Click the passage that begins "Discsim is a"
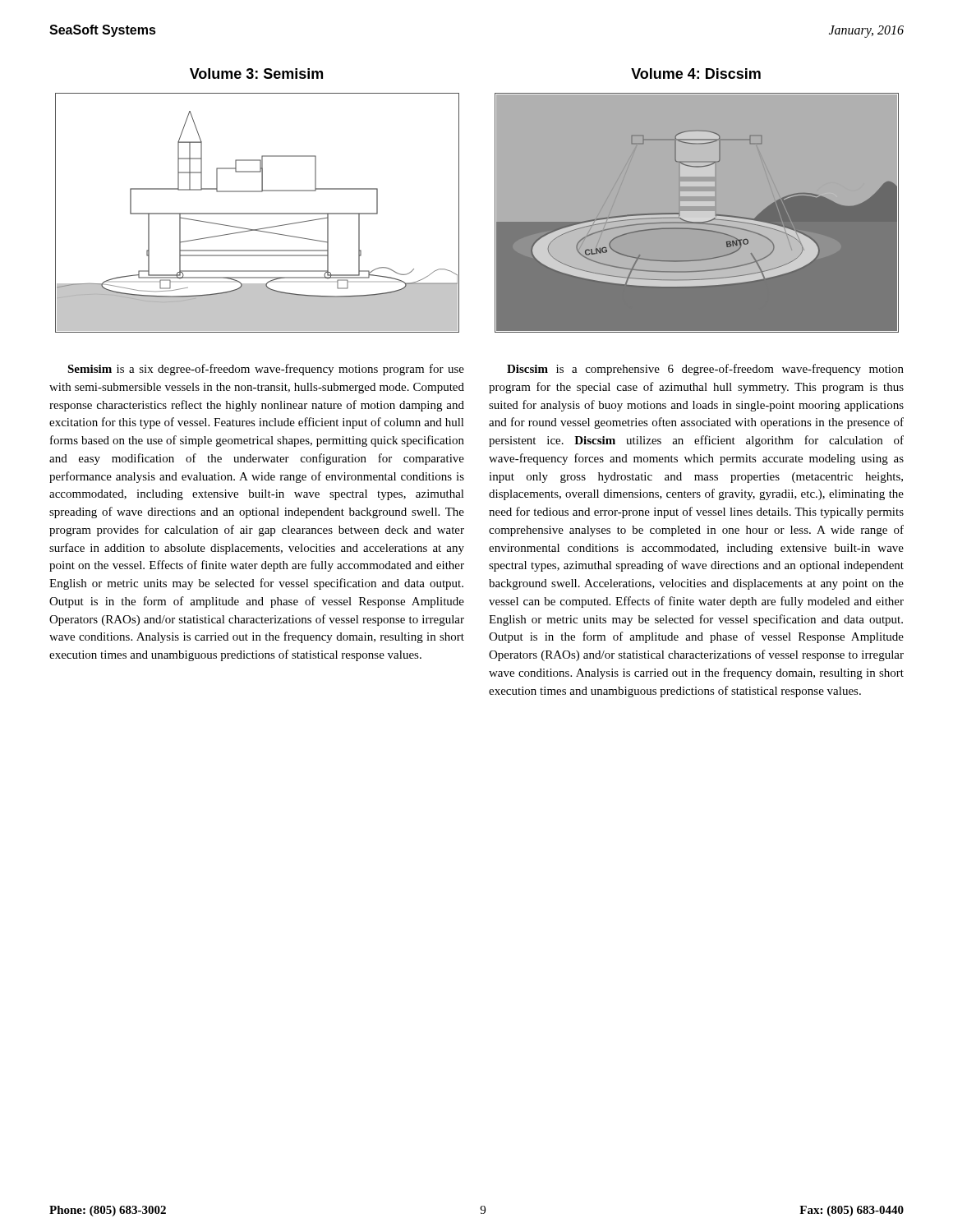 pos(696,530)
